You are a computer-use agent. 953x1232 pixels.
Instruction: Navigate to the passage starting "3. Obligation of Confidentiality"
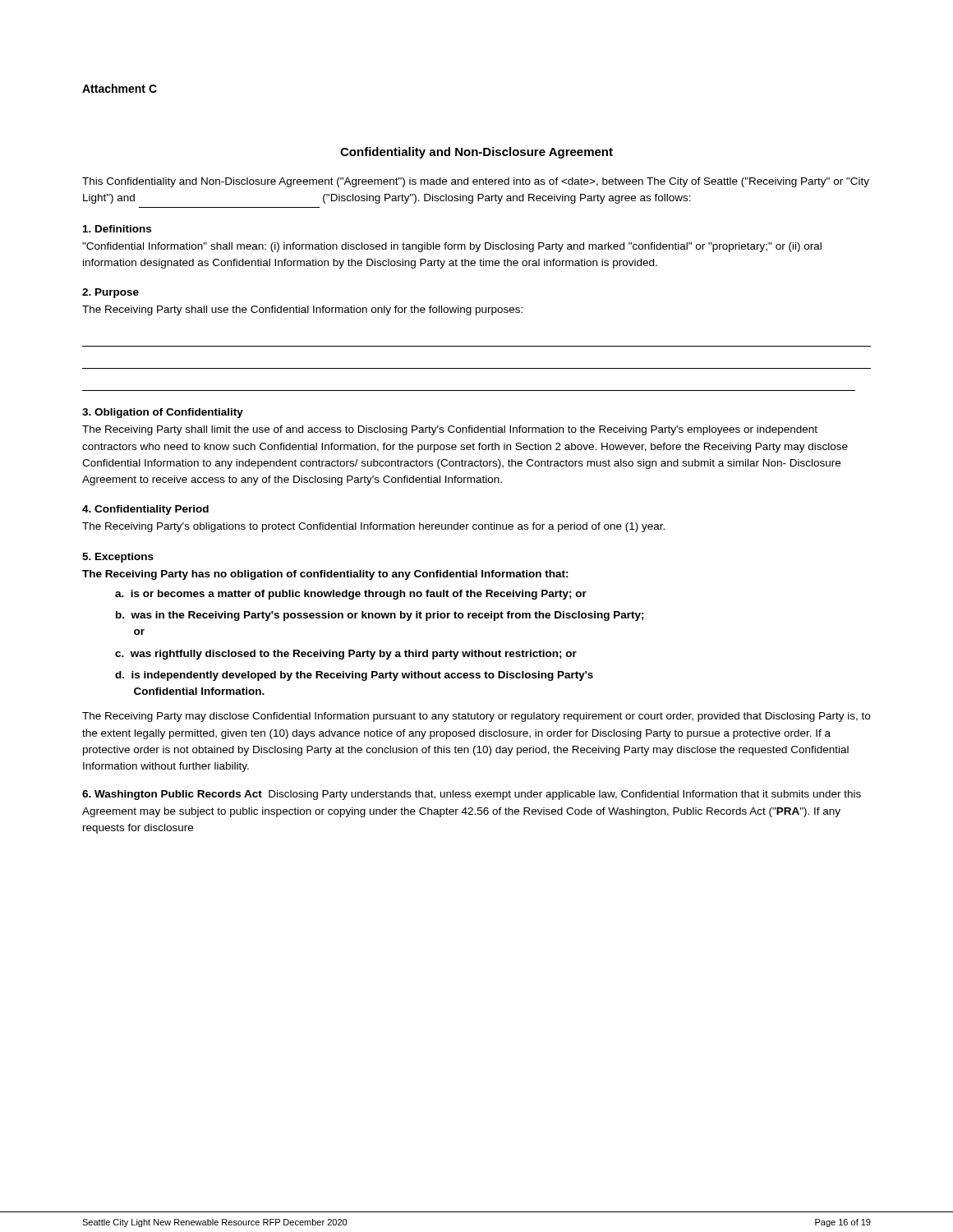click(163, 412)
